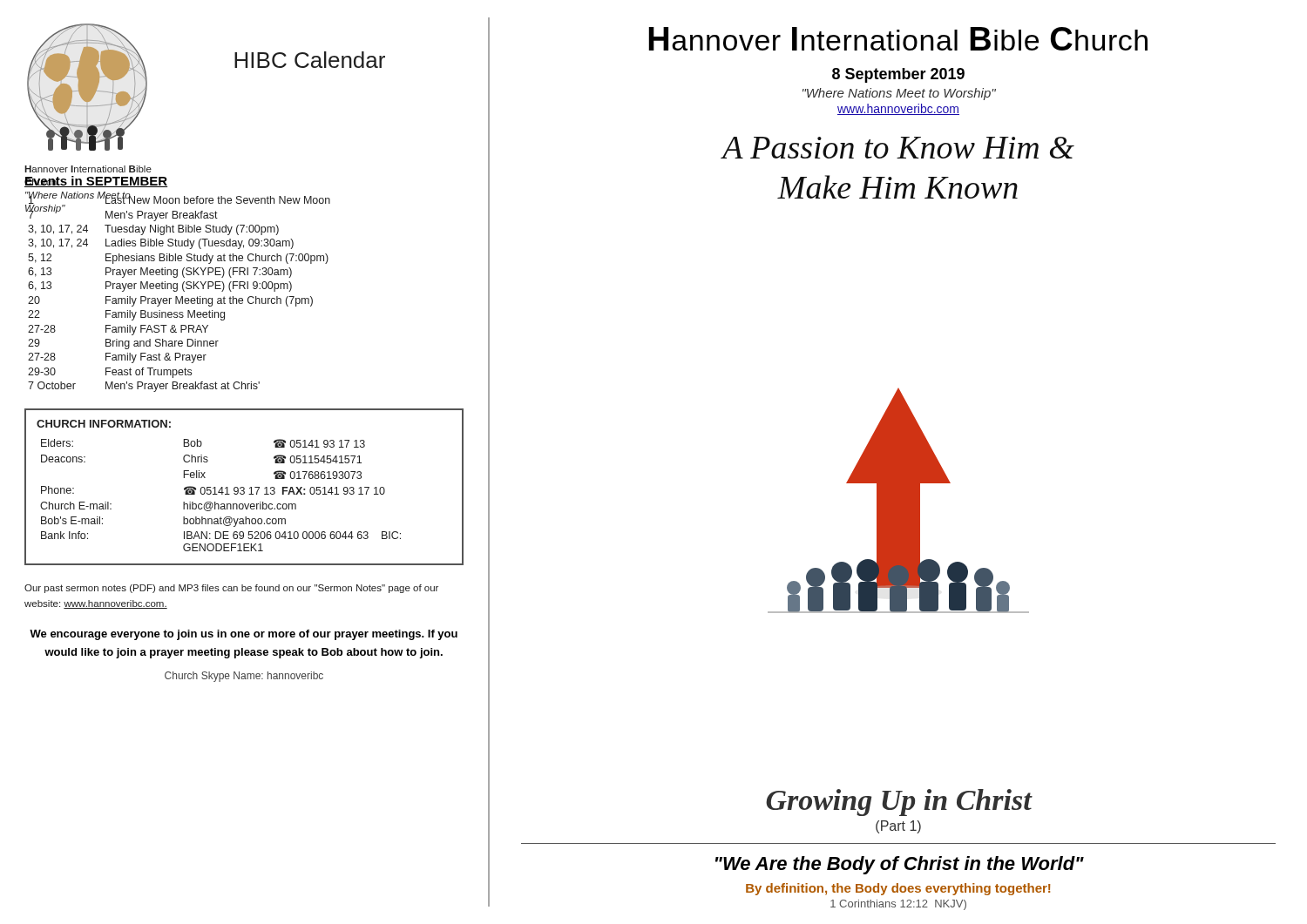Click on the element starting "Events in SEPTEMBER"
The height and width of the screenshot is (924, 1307).
tap(96, 181)
